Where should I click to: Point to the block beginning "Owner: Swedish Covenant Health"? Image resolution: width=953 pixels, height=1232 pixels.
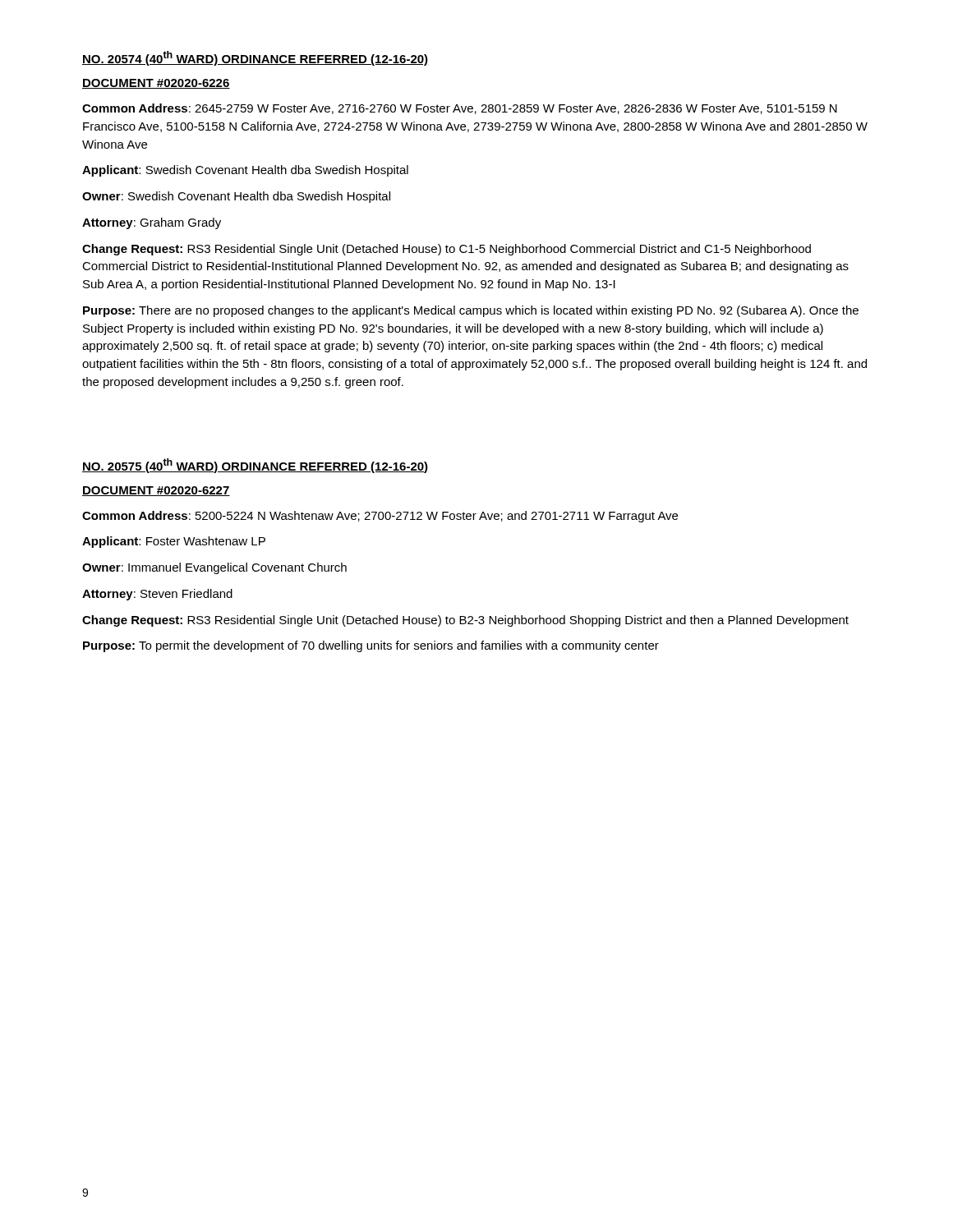pyautogui.click(x=237, y=196)
